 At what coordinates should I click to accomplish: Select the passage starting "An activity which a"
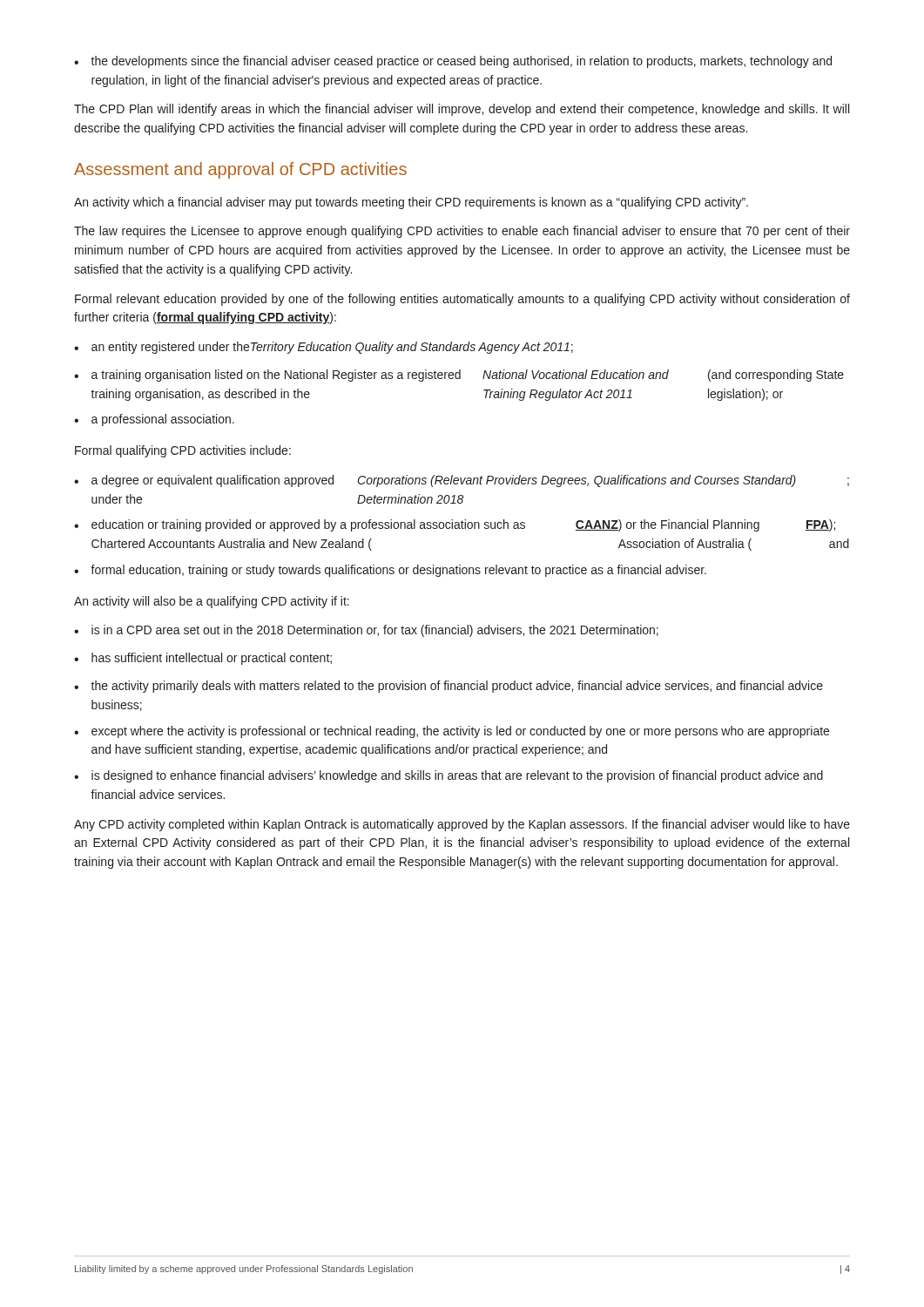462,203
